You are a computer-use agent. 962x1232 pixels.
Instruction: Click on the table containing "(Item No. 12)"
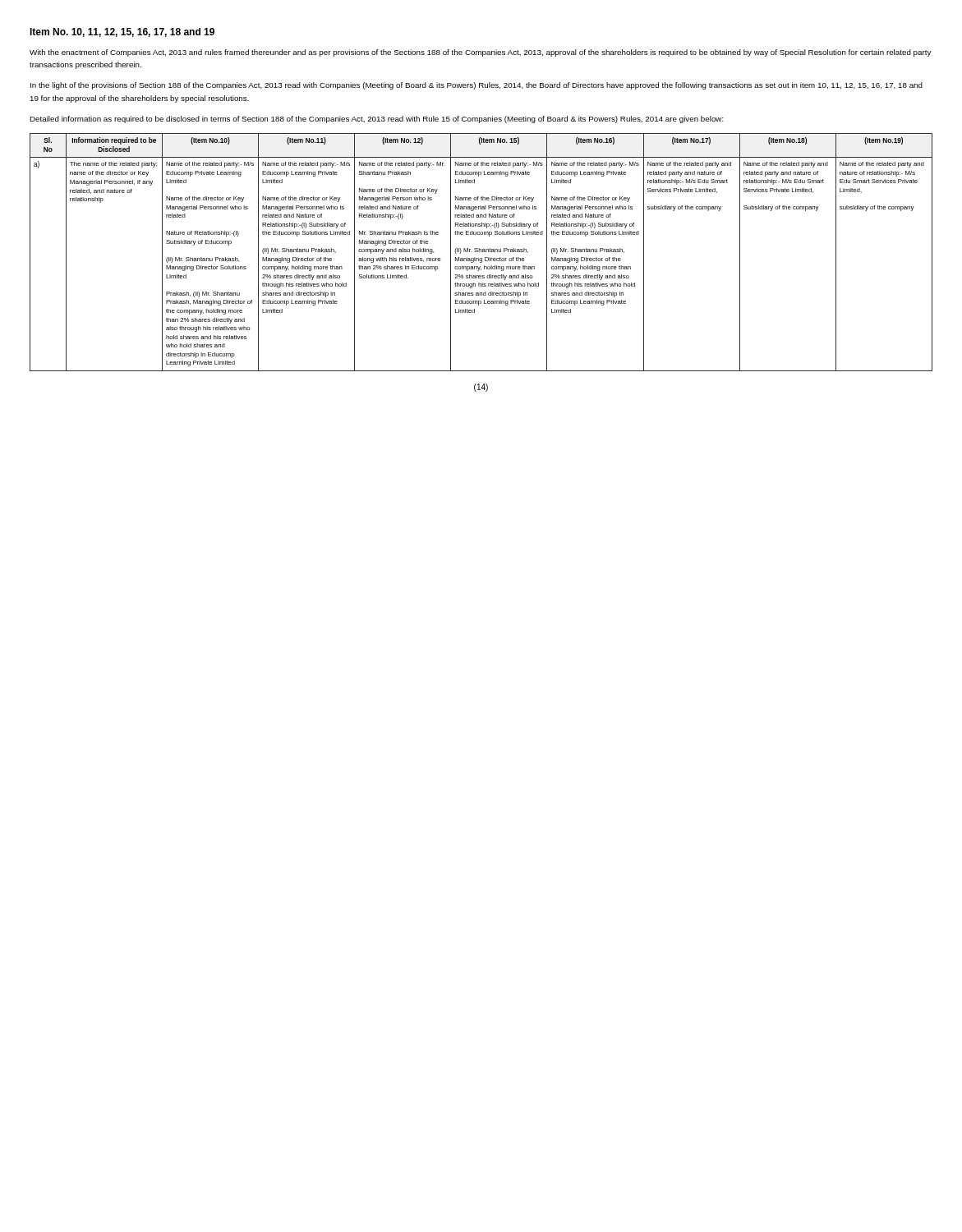tap(481, 252)
